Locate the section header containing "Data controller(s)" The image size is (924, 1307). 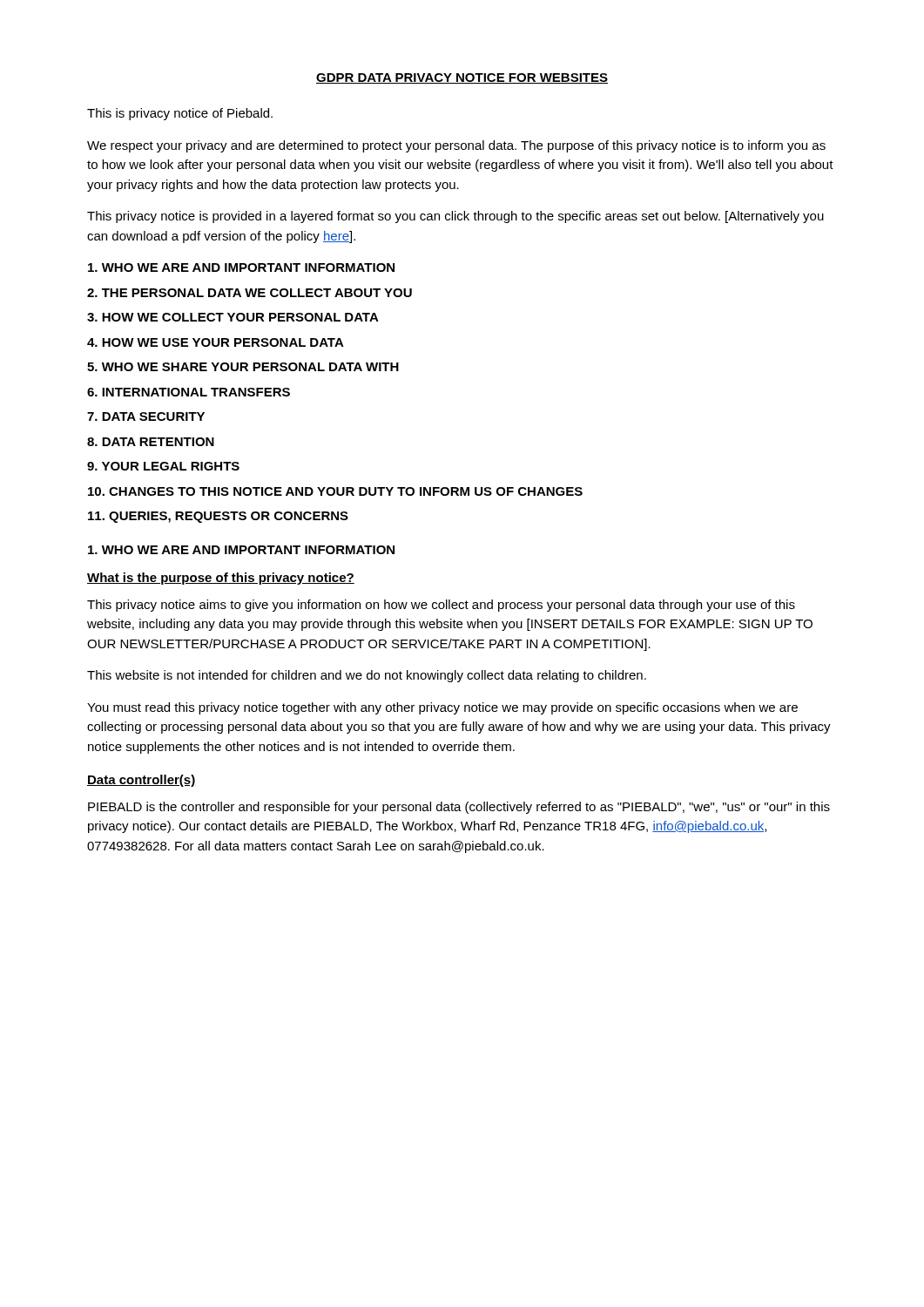coord(141,779)
